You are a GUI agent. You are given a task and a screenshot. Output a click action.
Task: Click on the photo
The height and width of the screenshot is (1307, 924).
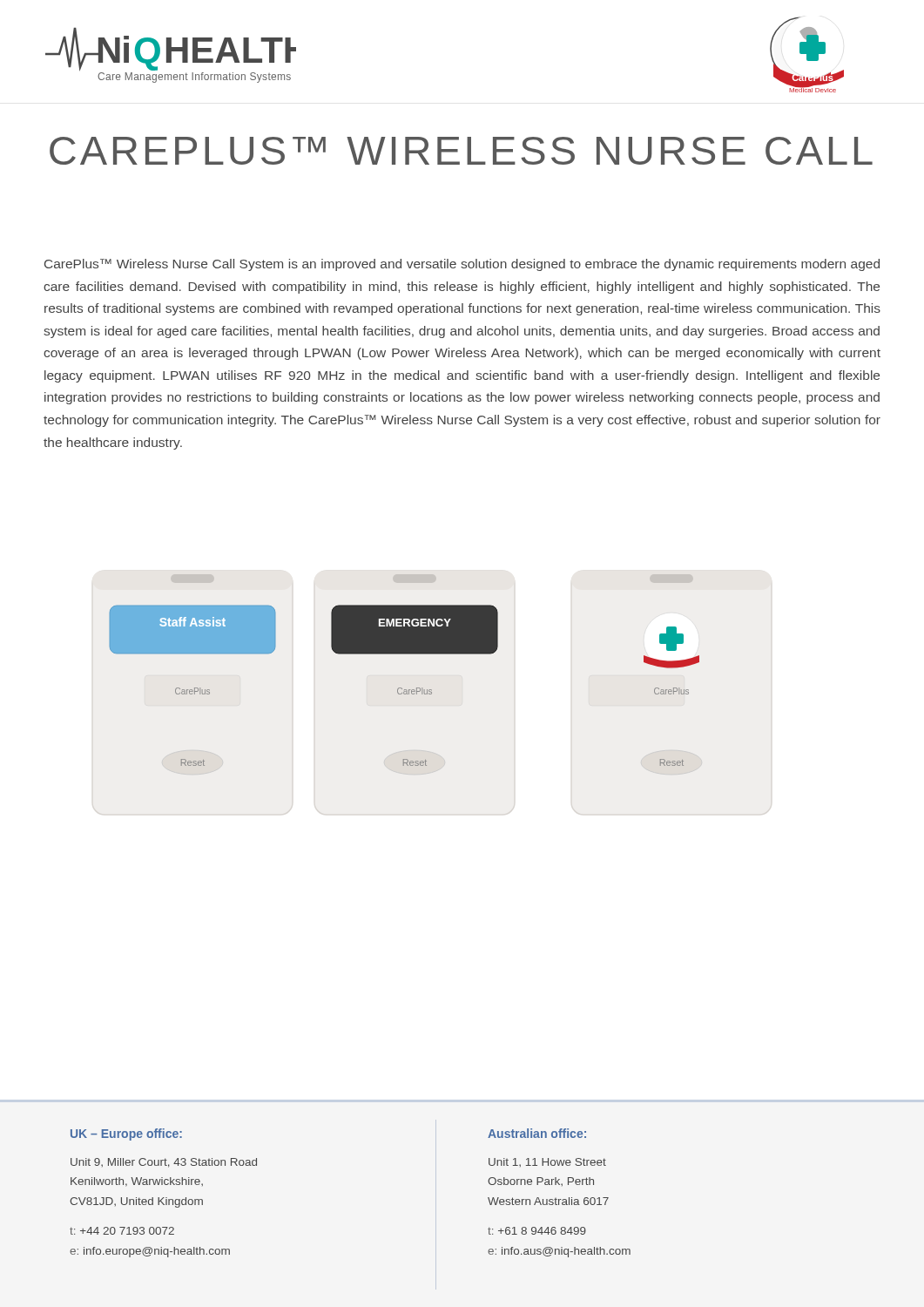[x=462, y=697]
